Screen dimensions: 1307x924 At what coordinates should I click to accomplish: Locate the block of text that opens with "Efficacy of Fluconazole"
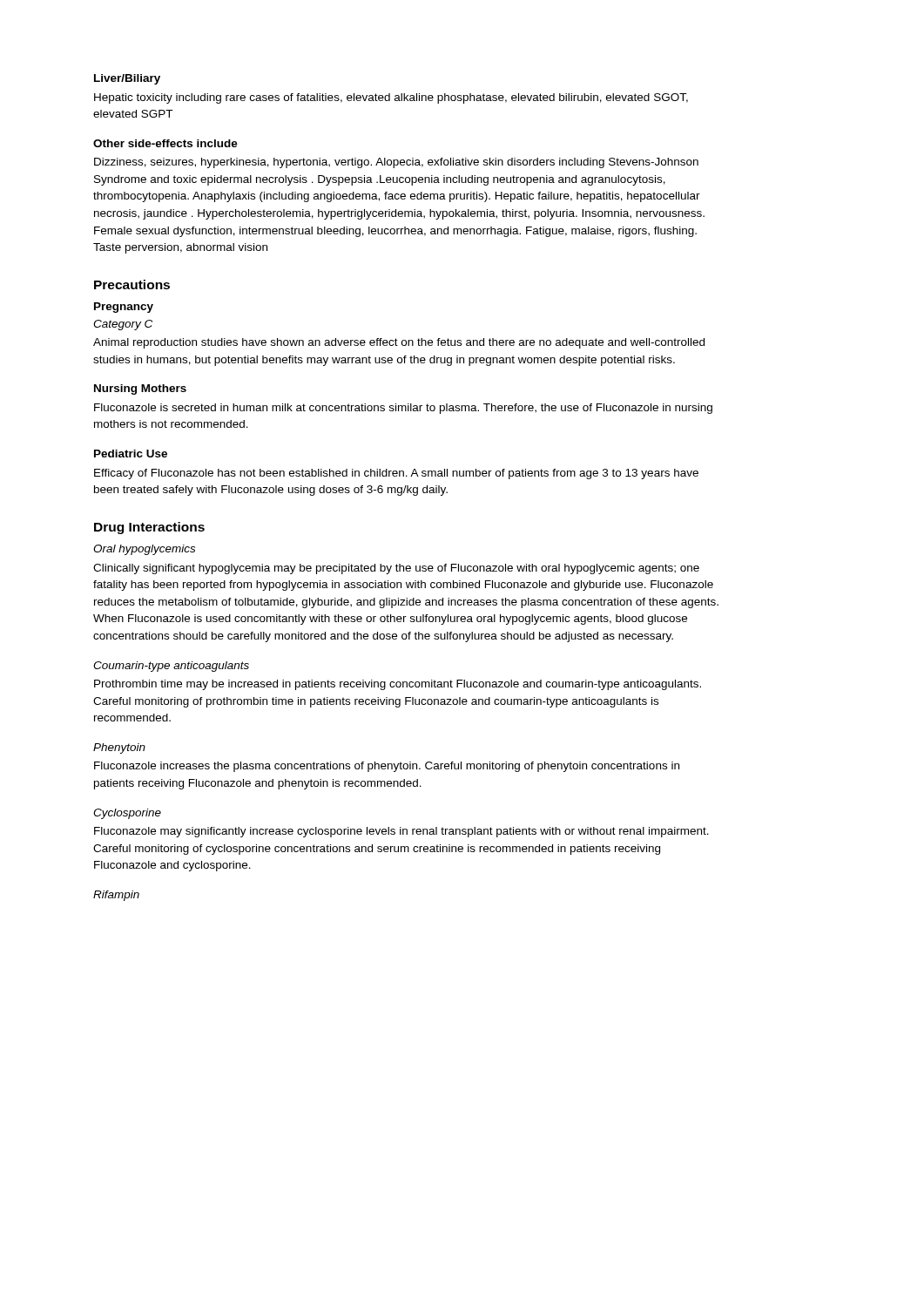coord(396,481)
